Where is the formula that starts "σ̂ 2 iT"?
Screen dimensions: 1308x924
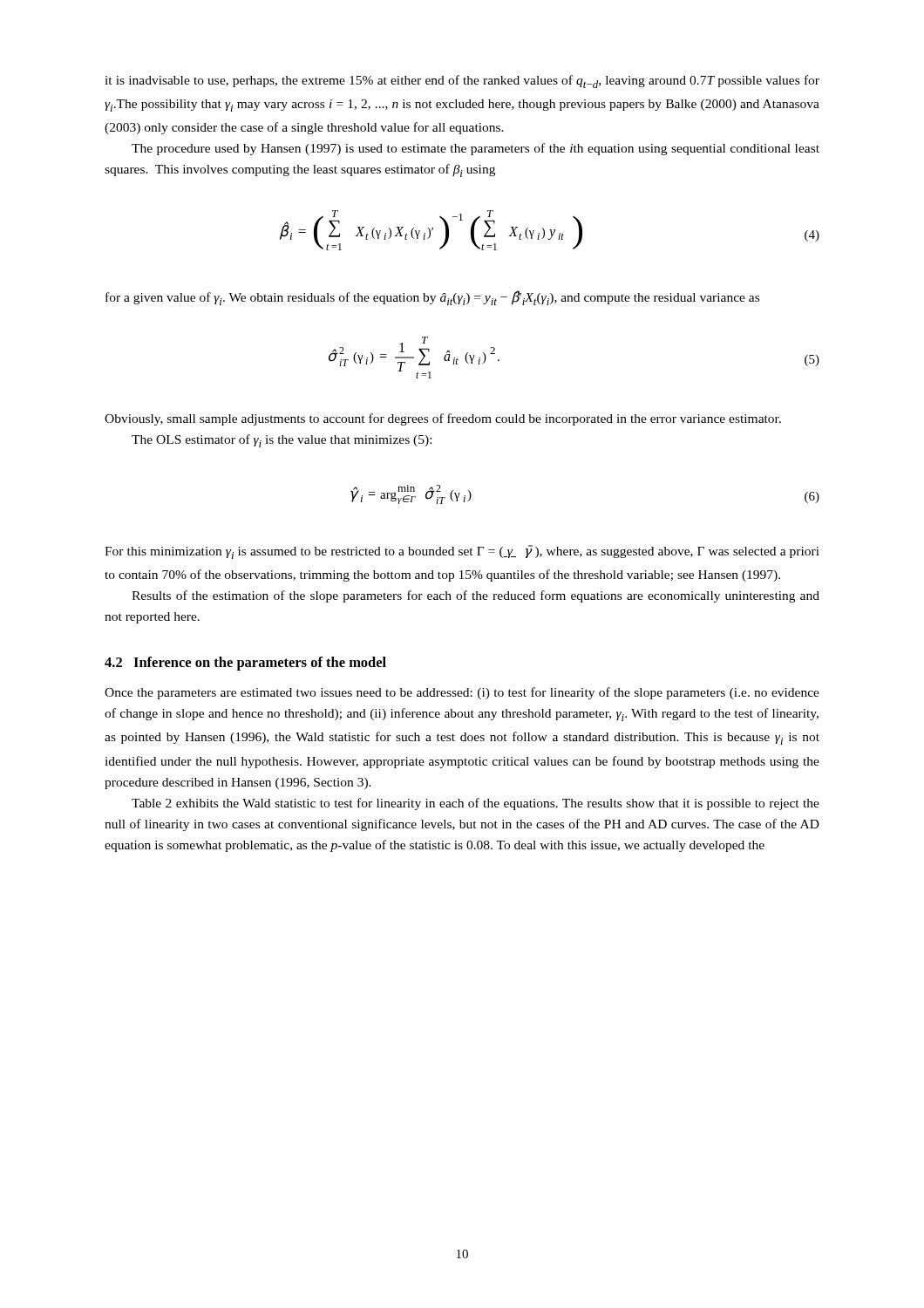click(462, 360)
